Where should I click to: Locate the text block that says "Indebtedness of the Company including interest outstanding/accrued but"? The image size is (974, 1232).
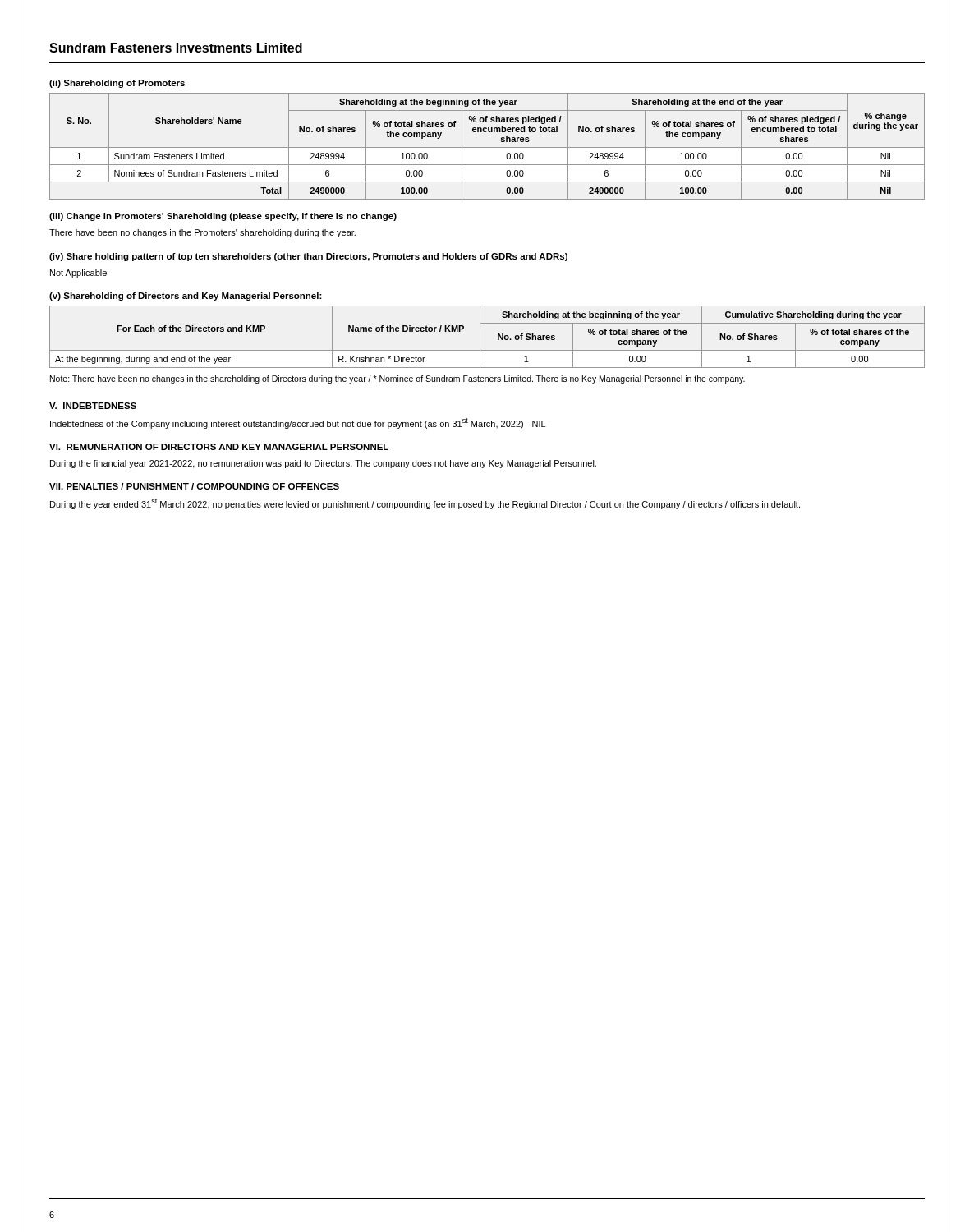pos(298,422)
